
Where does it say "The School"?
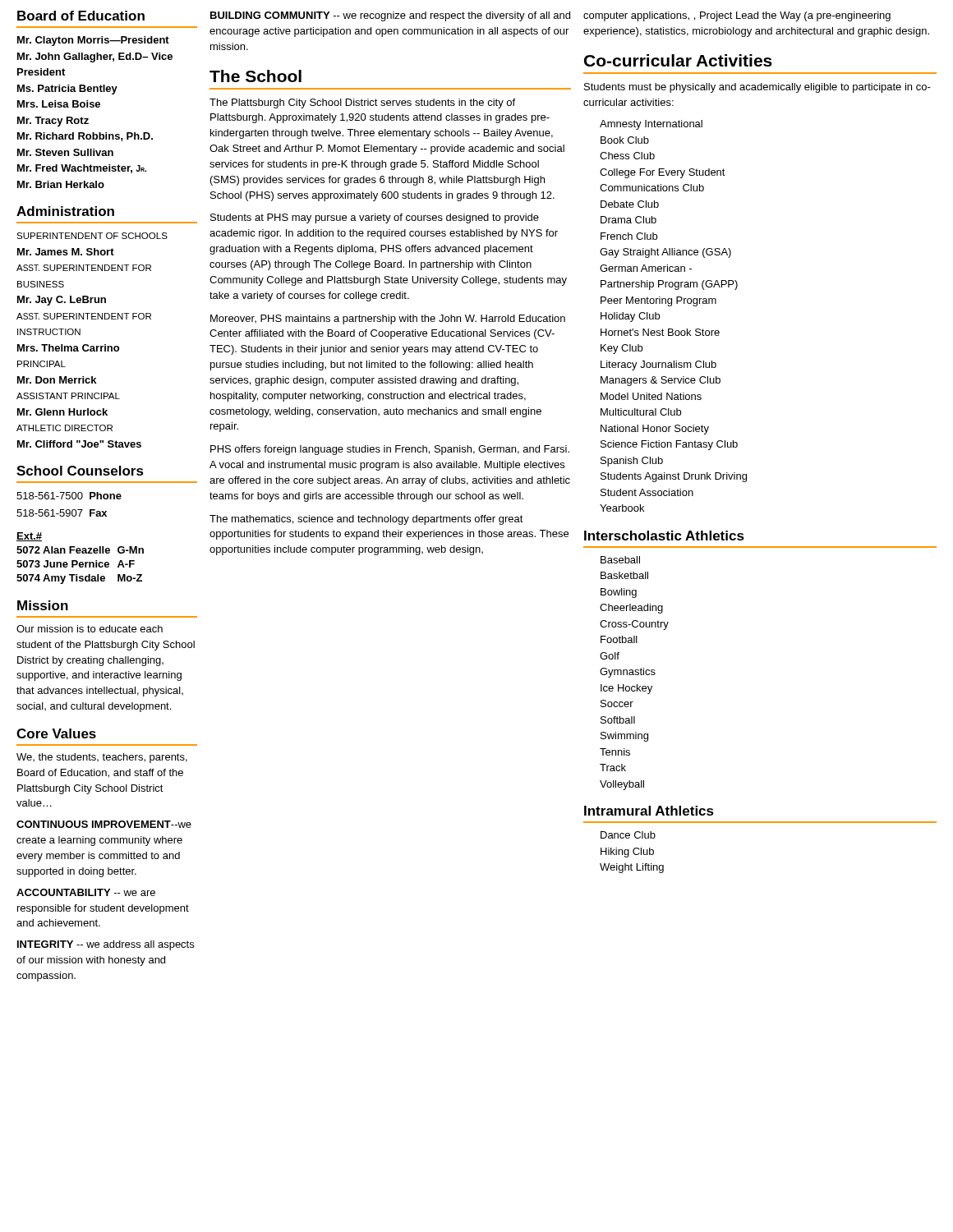[256, 76]
